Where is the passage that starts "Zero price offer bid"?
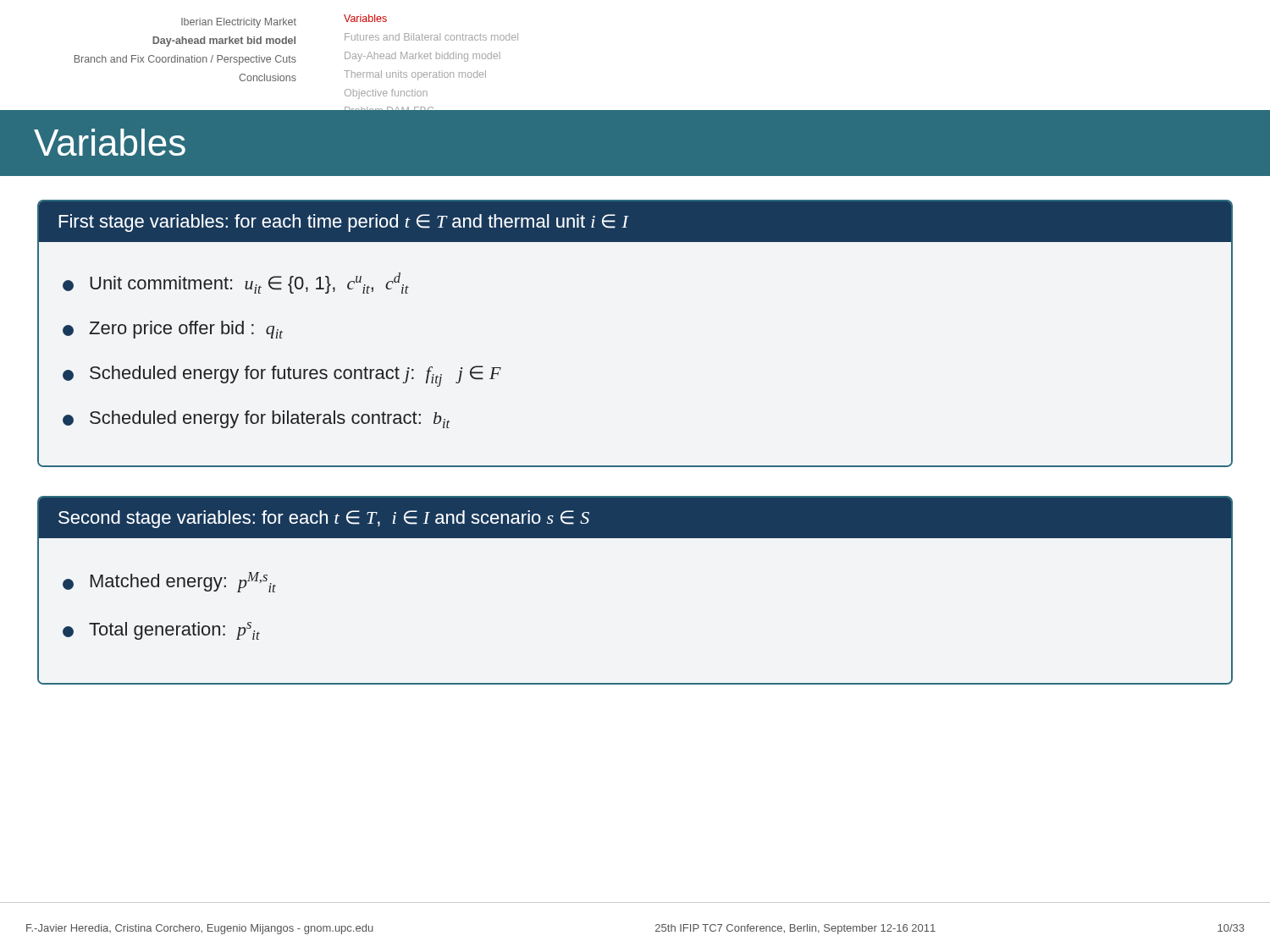 pos(173,330)
